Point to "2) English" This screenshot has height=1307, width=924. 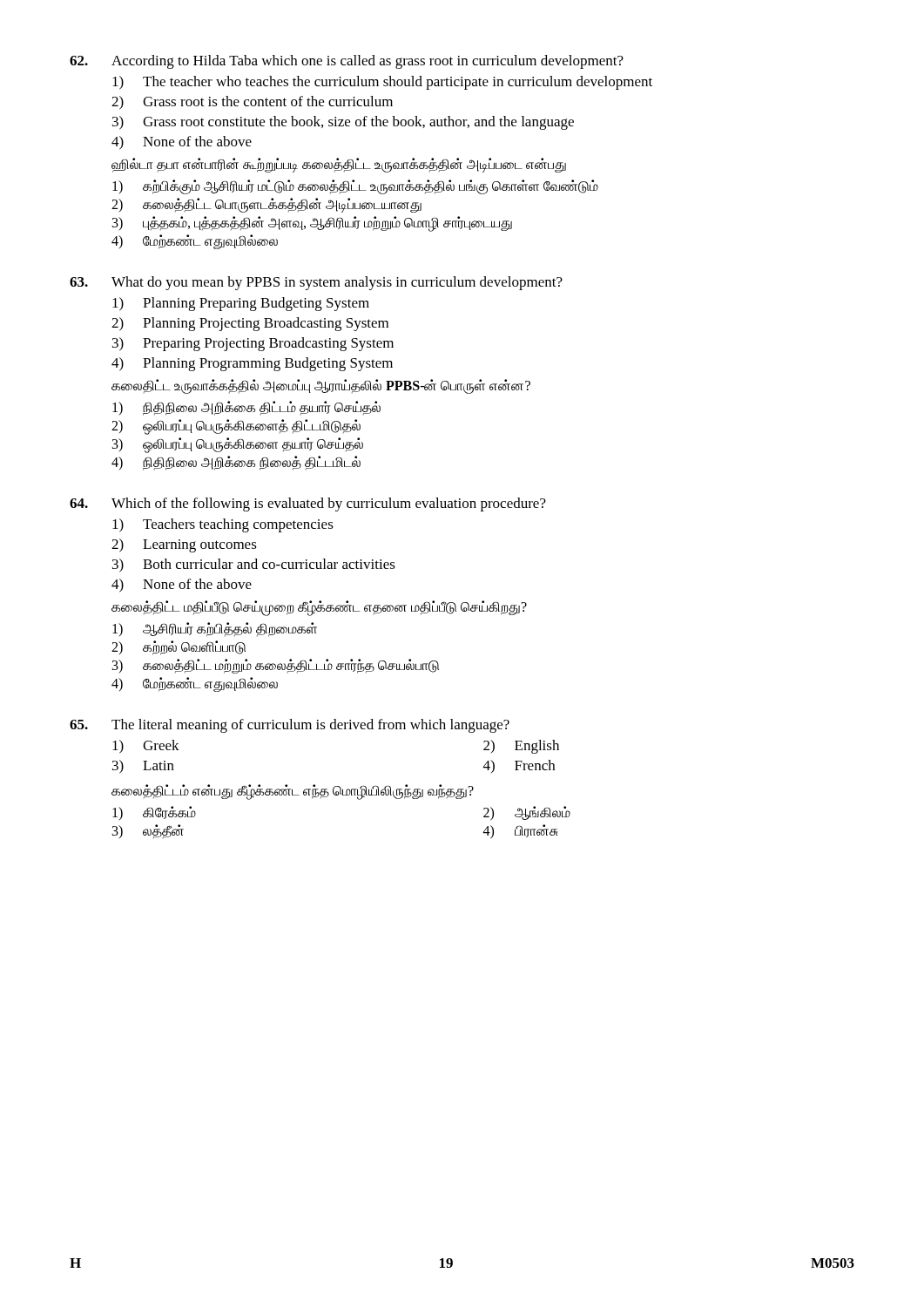[x=521, y=747]
